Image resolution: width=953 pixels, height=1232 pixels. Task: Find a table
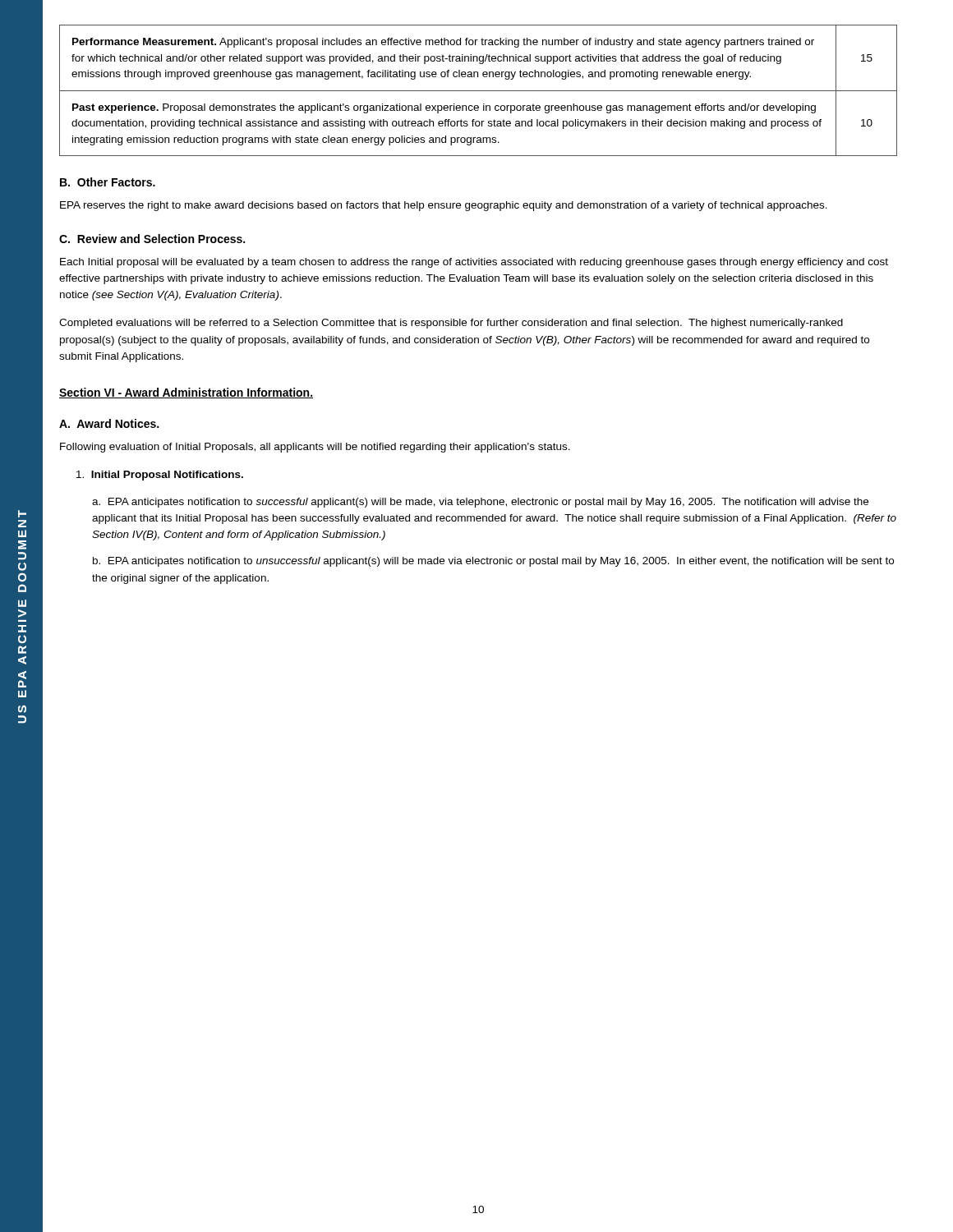pyautogui.click(x=478, y=90)
